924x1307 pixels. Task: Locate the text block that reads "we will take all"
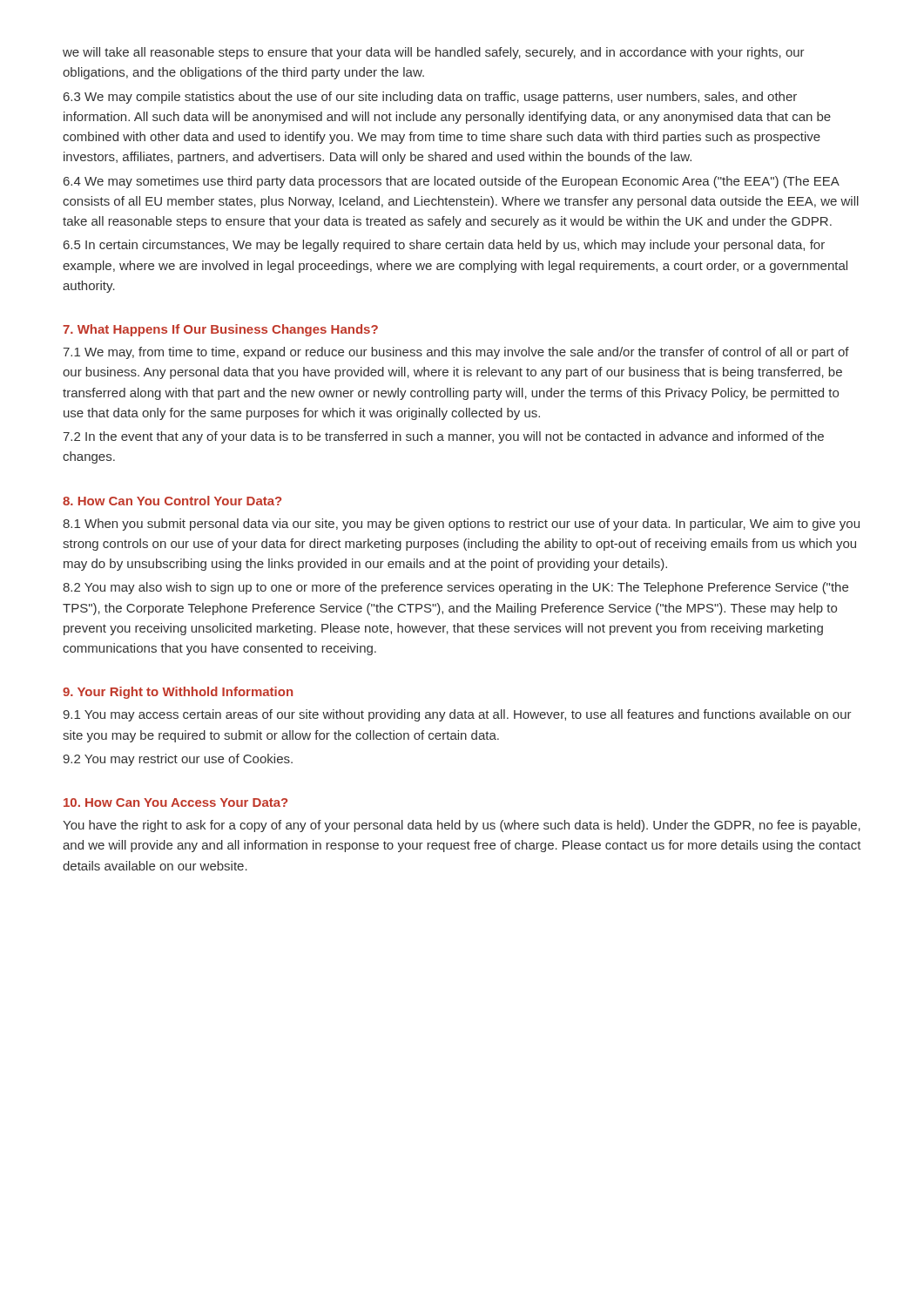(x=434, y=62)
